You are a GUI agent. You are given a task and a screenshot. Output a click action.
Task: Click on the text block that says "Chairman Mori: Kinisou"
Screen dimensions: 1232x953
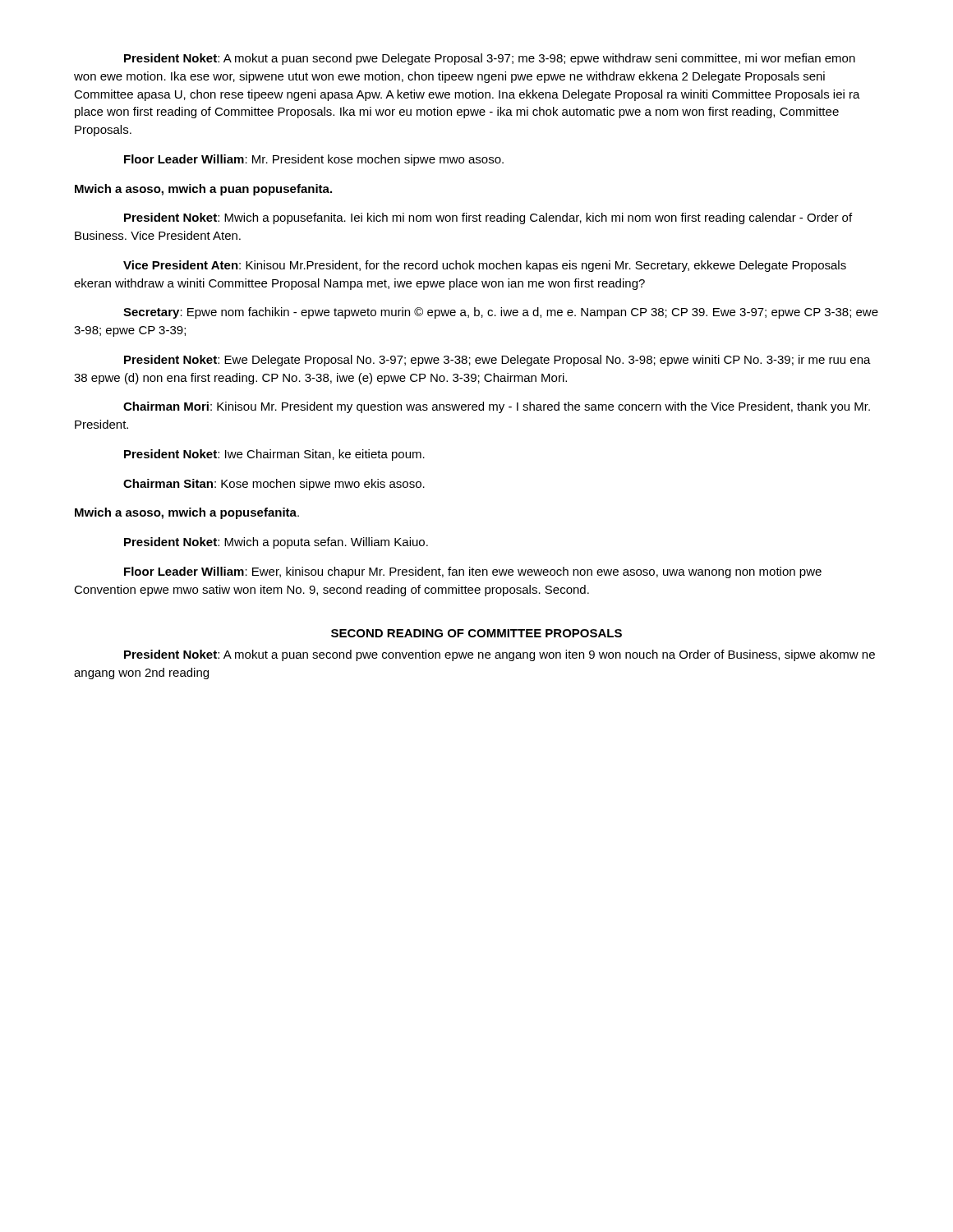pyautogui.click(x=472, y=415)
